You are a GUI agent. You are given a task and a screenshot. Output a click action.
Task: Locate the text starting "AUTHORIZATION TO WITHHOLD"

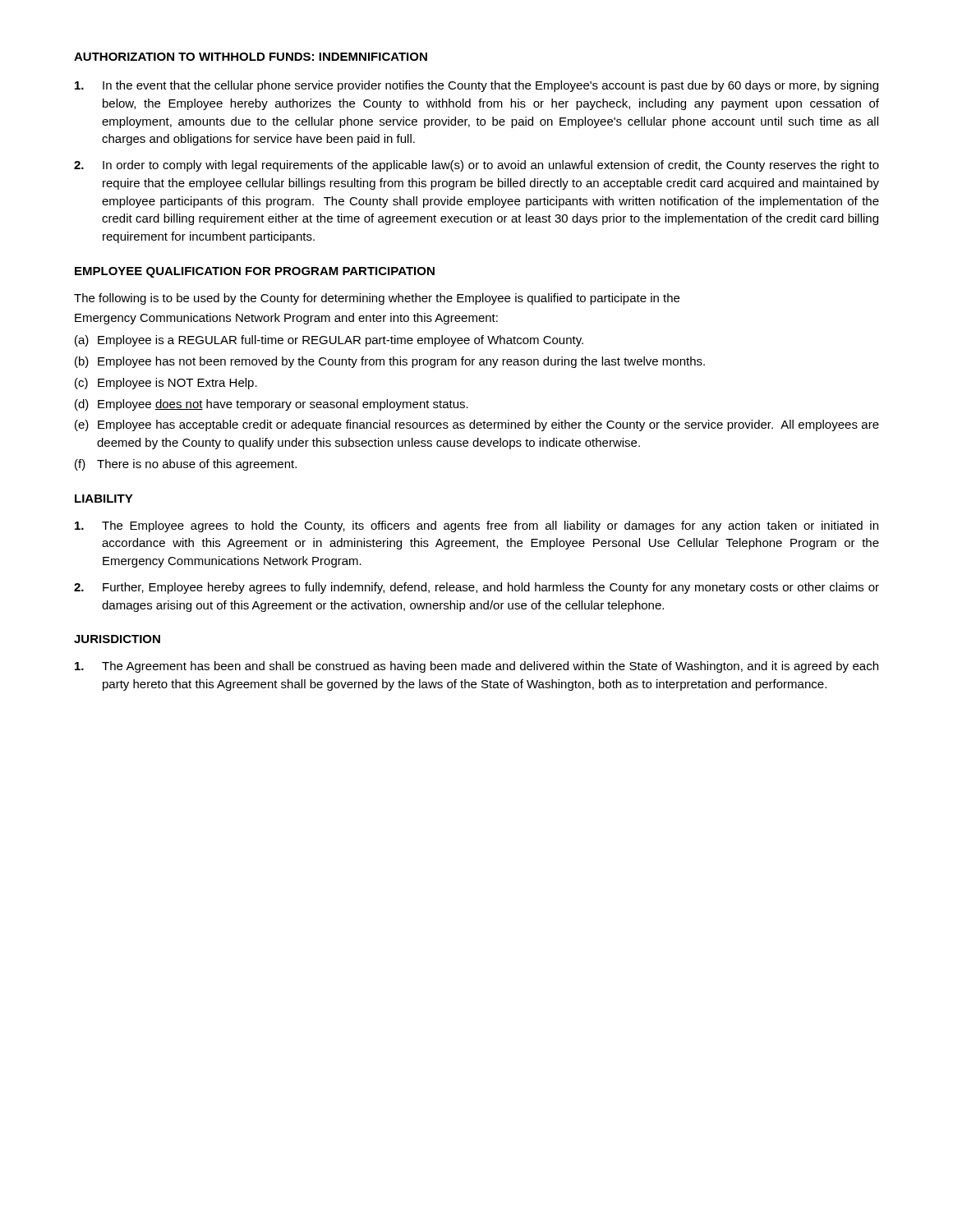251,56
